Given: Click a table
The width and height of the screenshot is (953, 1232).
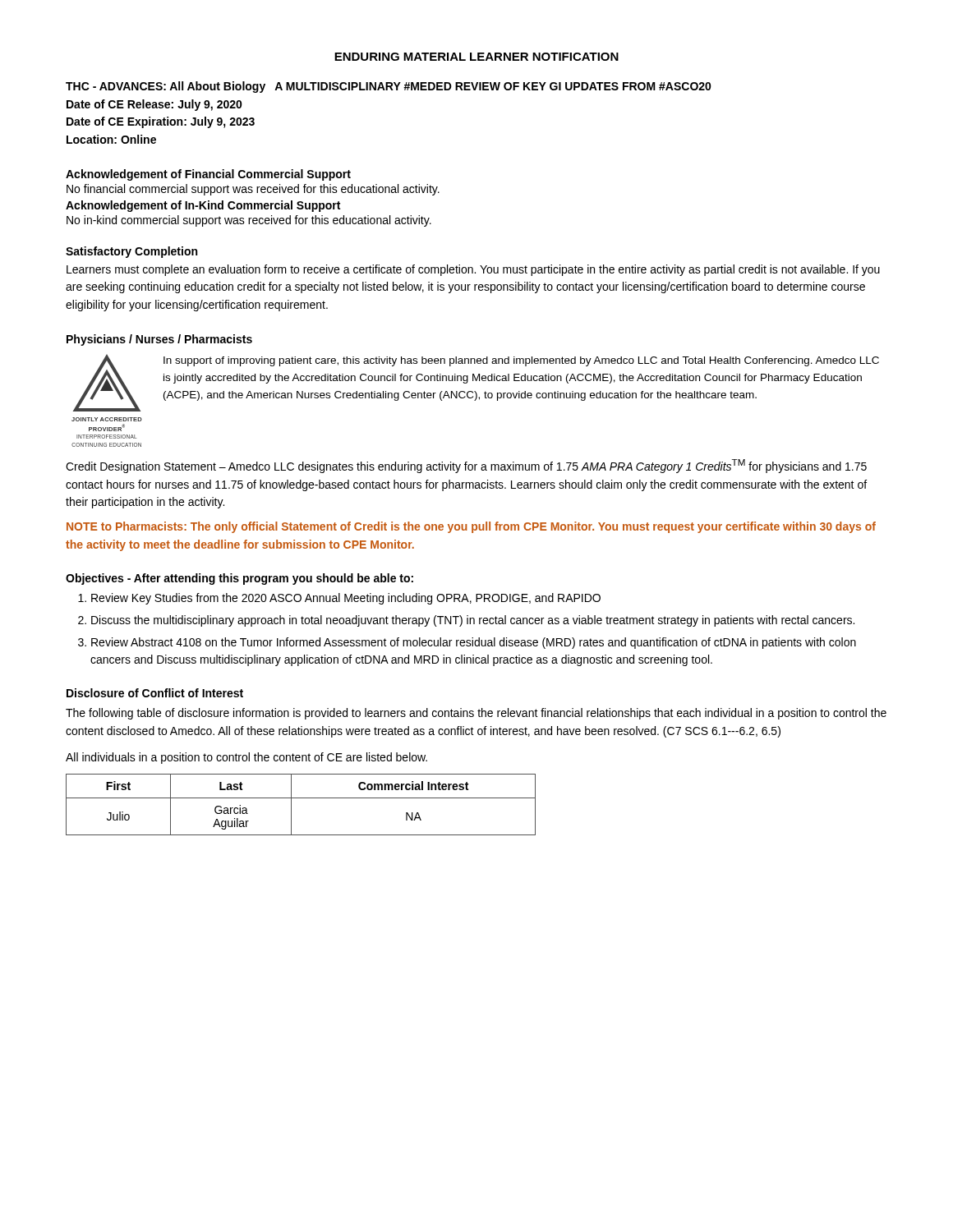Looking at the screenshot, I should 476,804.
